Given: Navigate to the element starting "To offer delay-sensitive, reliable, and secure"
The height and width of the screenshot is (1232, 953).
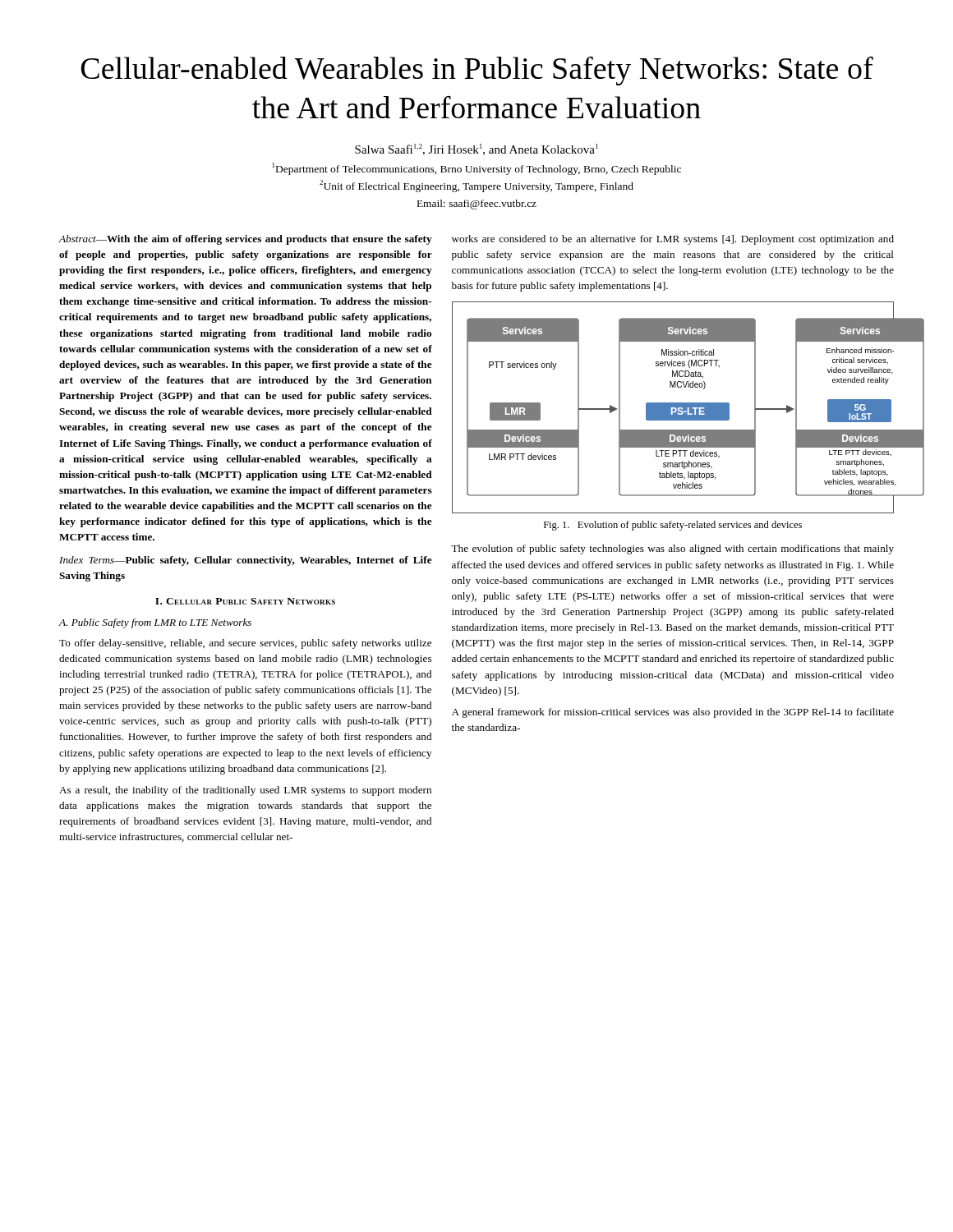Looking at the screenshot, I should click(x=245, y=705).
